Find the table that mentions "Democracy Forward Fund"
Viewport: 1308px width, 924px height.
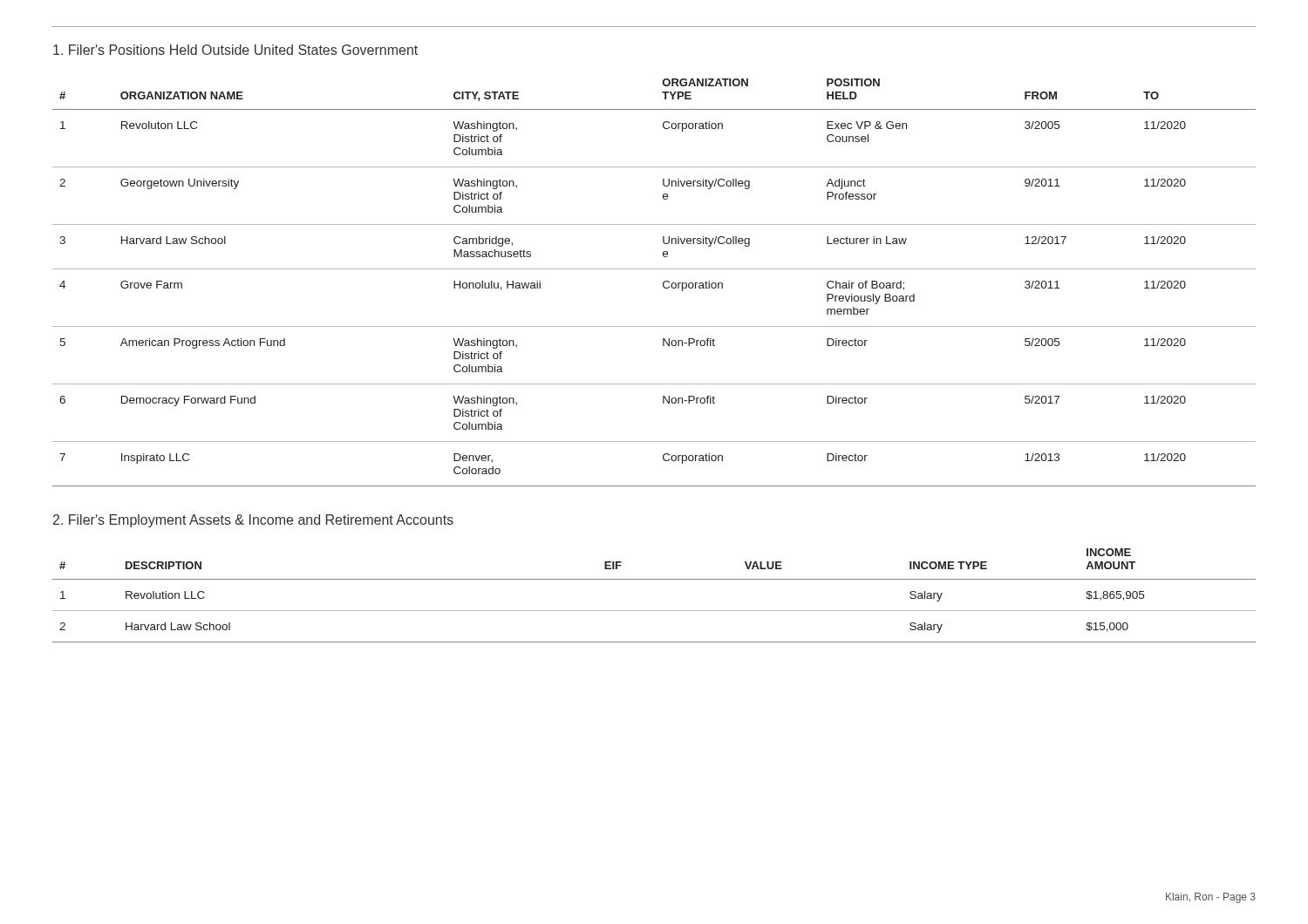[654, 278]
